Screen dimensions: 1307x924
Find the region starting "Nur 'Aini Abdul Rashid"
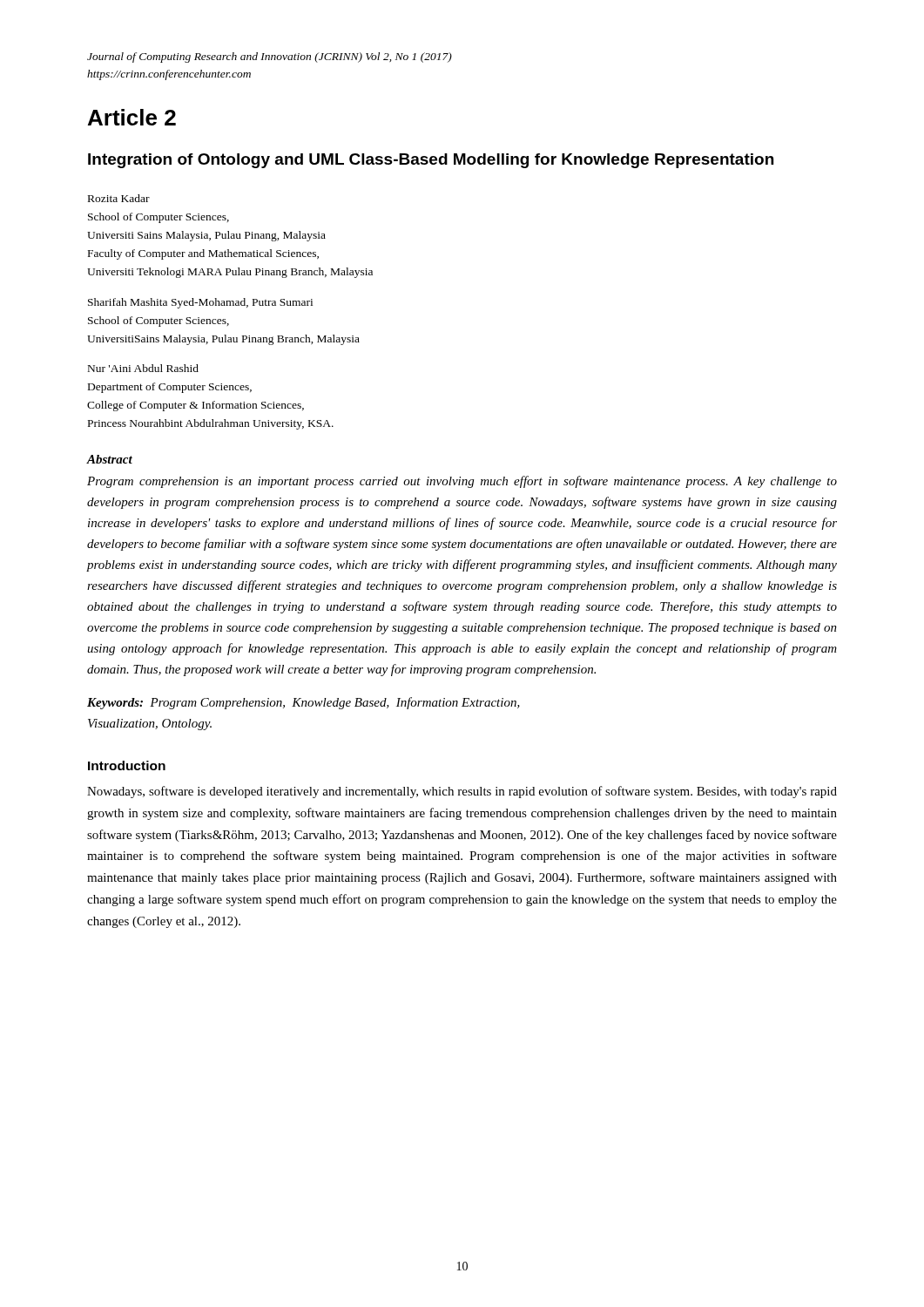pyautogui.click(x=210, y=396)
